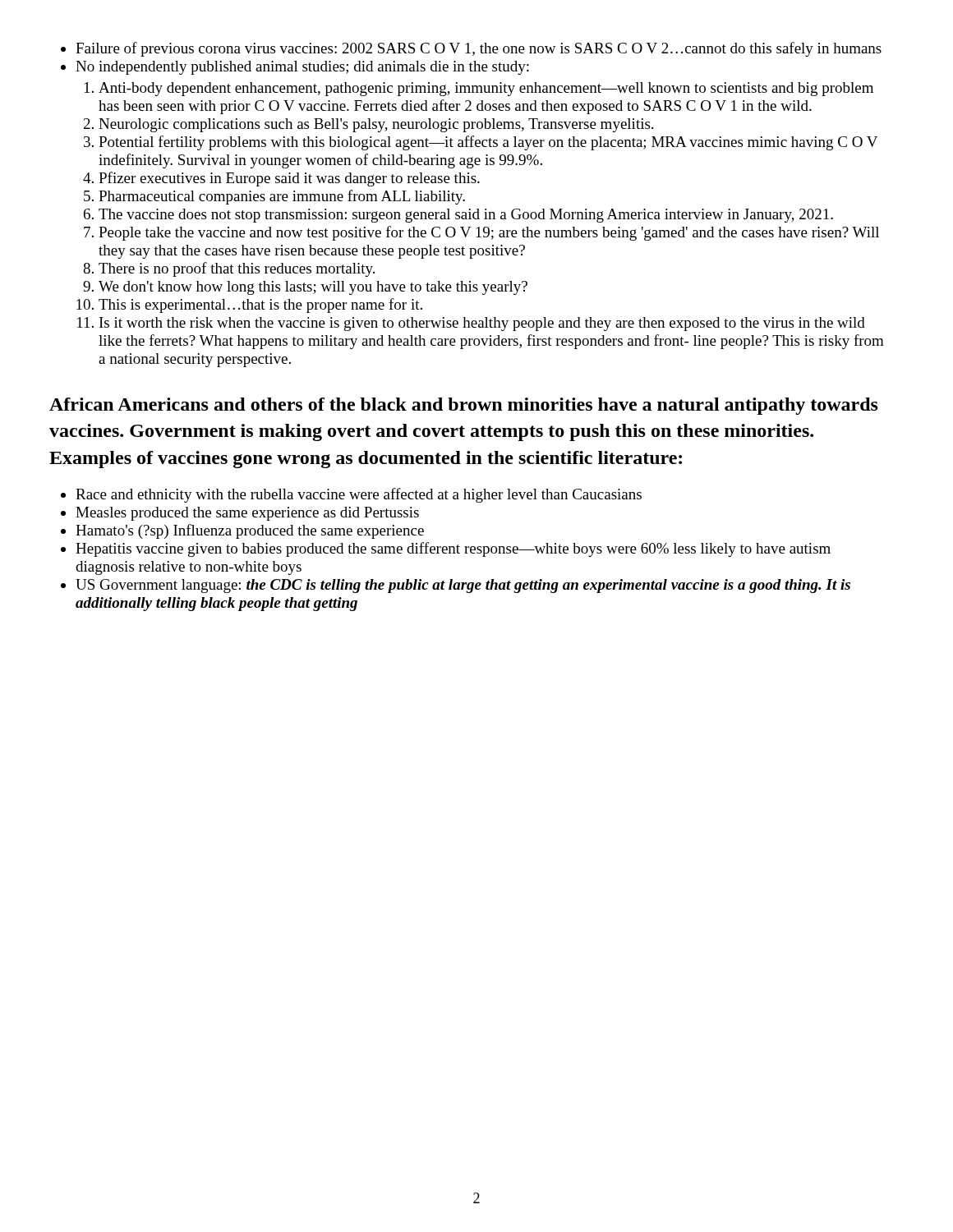The width and height of the screenshot is (953, 1232).
Task: Point to the text starting "US Government language: the CDC is"
Action: pos(481,594)
